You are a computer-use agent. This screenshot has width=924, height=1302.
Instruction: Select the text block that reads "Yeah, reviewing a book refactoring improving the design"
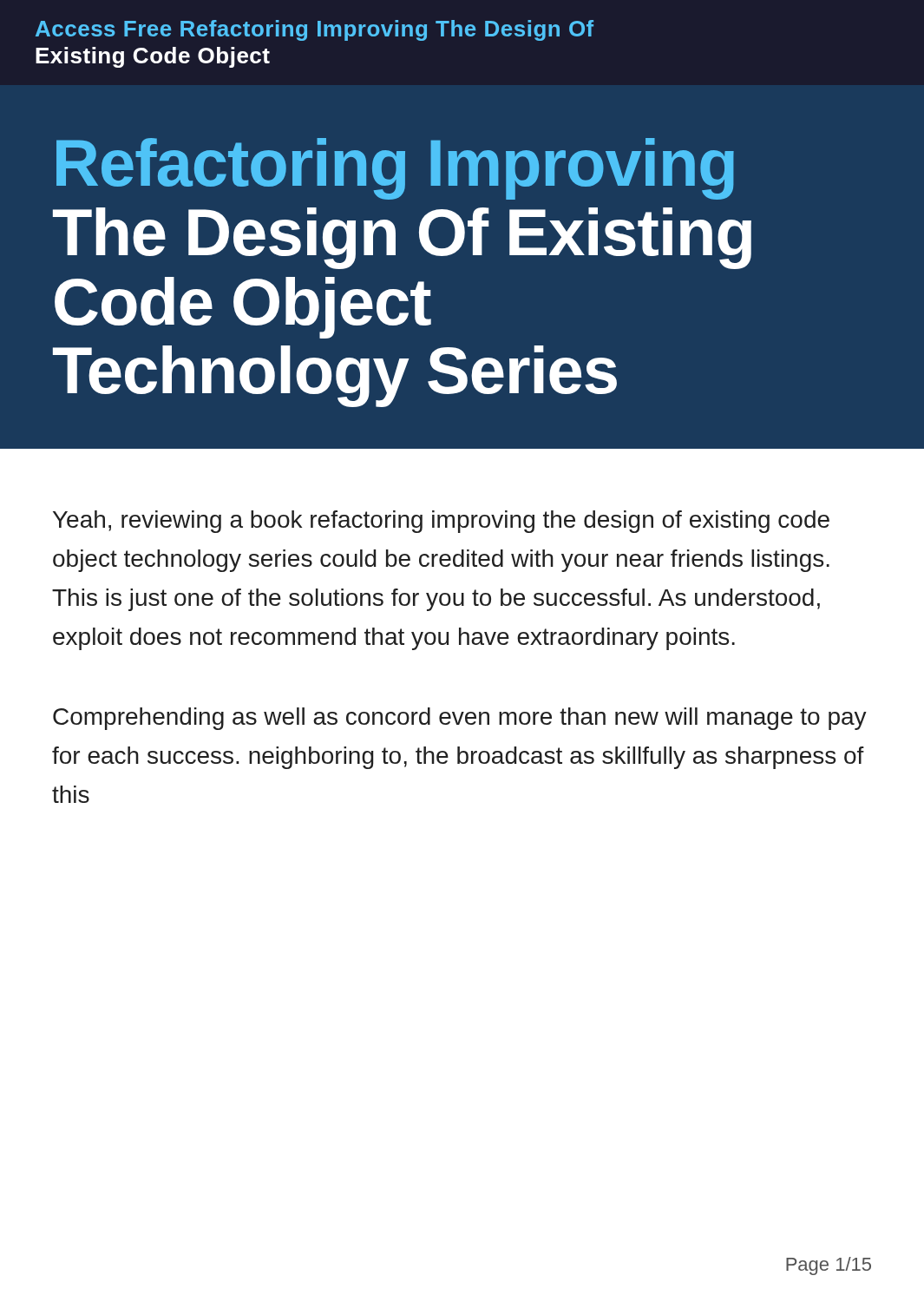(x=442, y=578)
